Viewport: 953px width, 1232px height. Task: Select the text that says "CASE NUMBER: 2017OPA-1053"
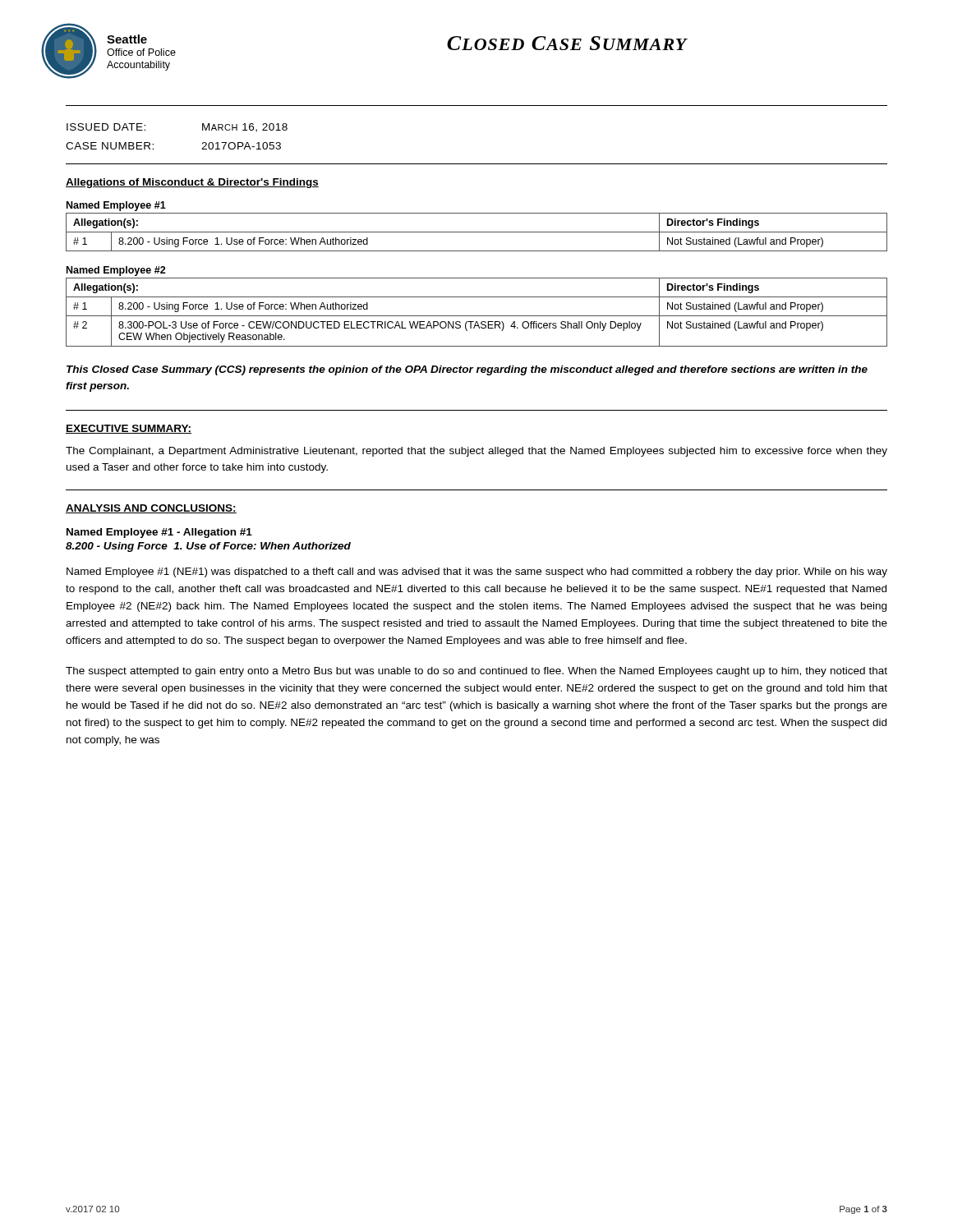coord(111,146)
